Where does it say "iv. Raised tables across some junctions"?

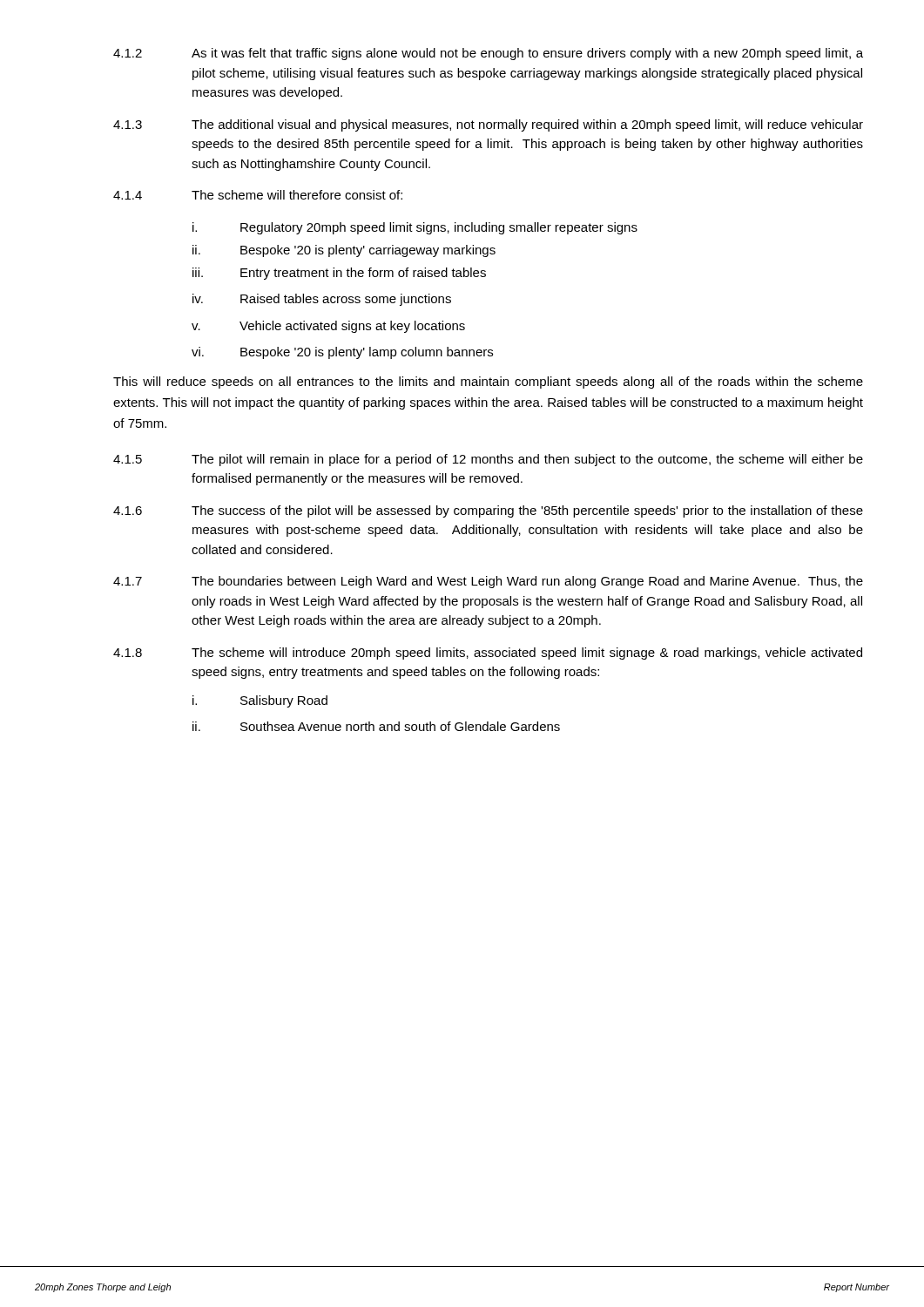(322, 300)
